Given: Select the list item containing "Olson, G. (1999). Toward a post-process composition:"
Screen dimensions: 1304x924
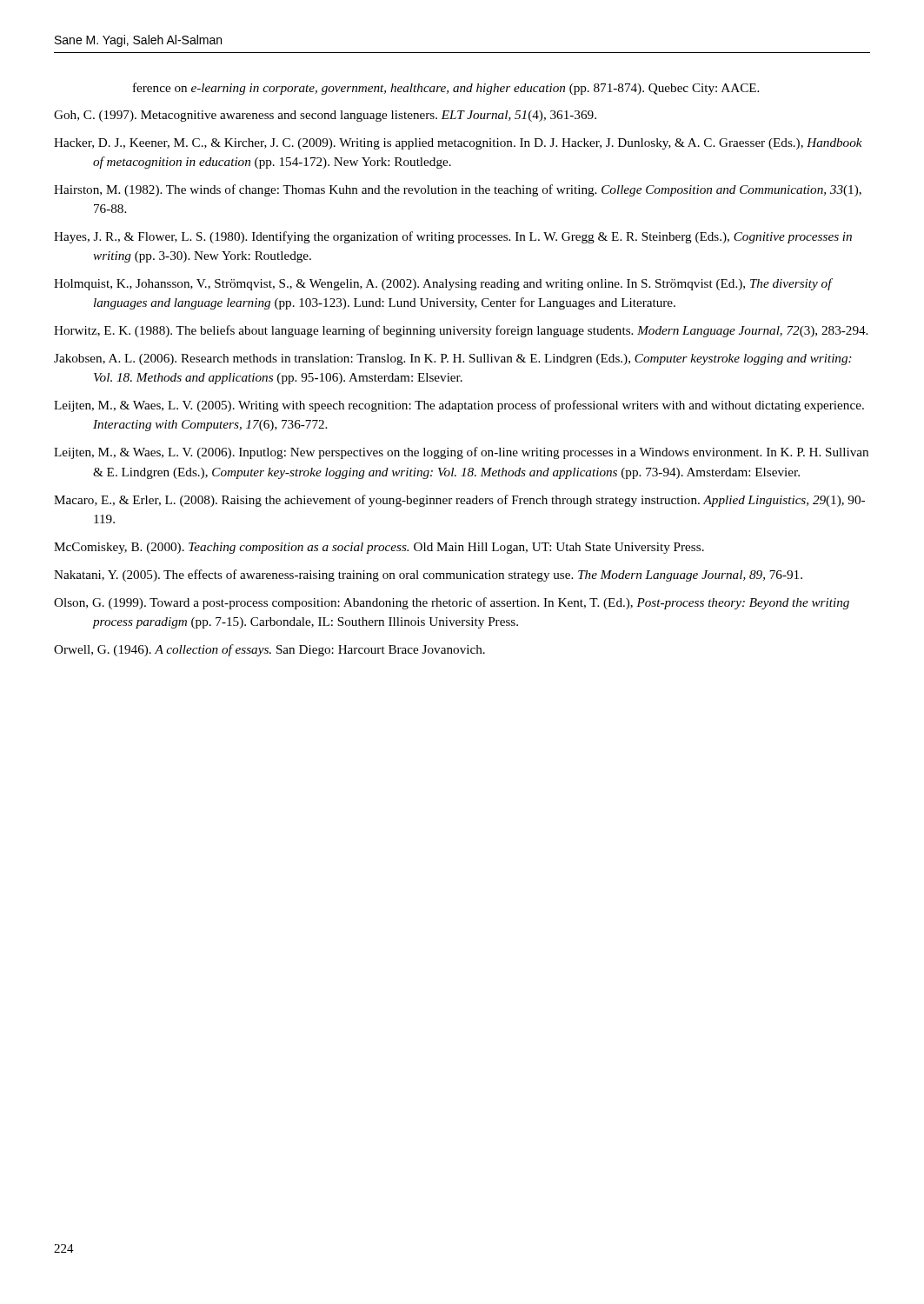Looking at the screenshot, I should [452, 611].
